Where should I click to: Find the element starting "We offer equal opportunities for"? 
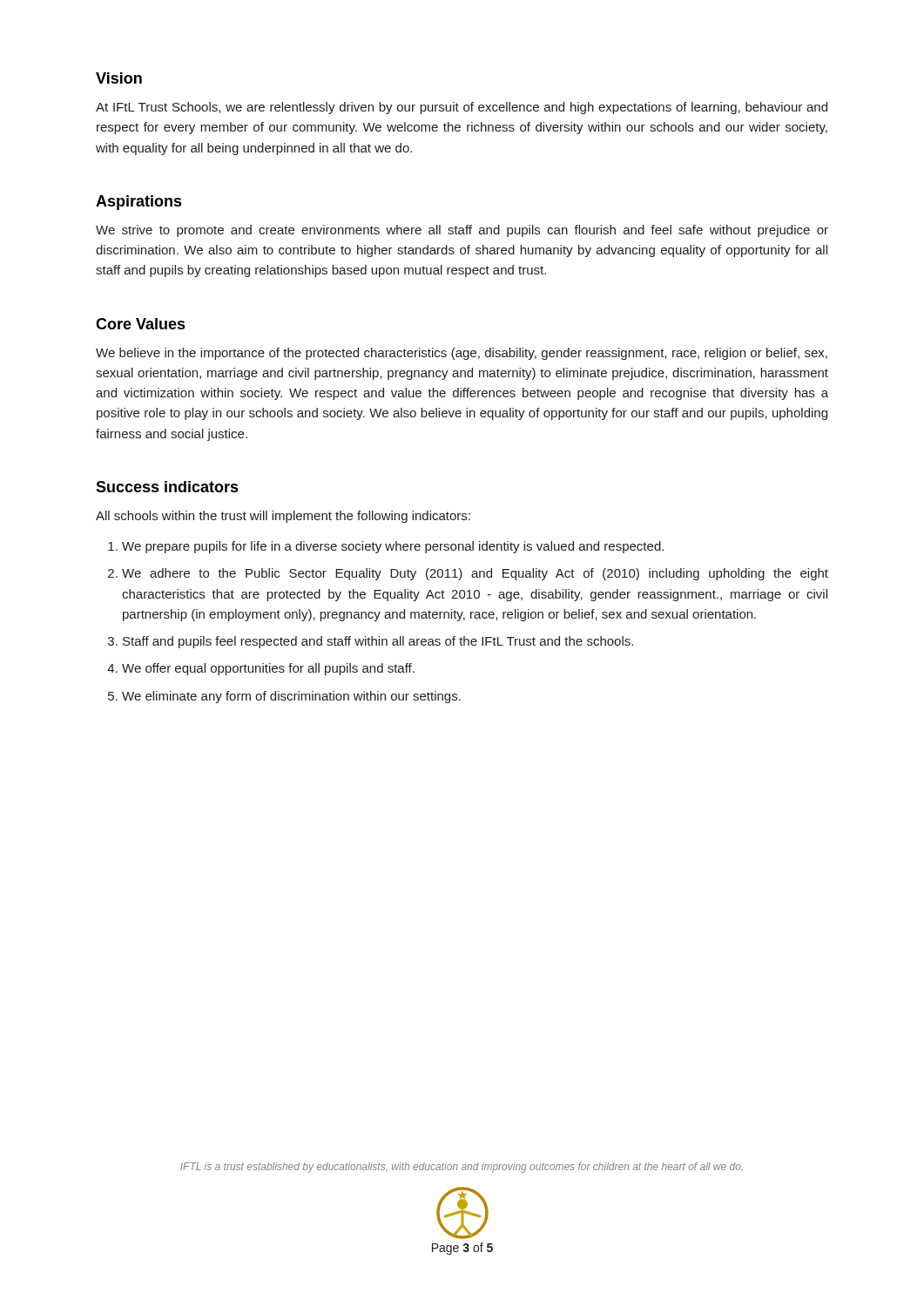pyautogui.click(x=268, y=669)
